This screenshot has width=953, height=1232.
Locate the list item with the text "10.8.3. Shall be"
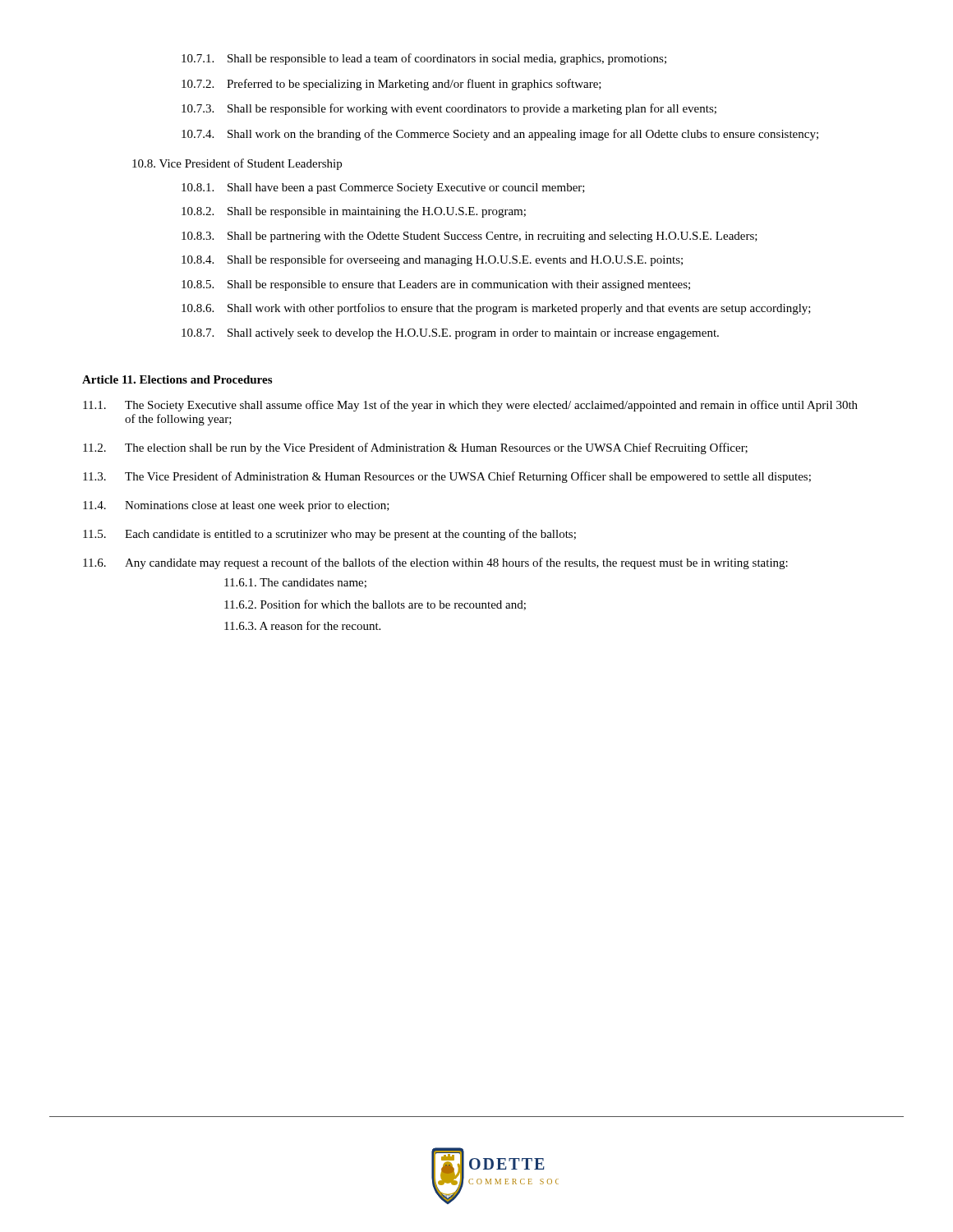pos(469,236)
